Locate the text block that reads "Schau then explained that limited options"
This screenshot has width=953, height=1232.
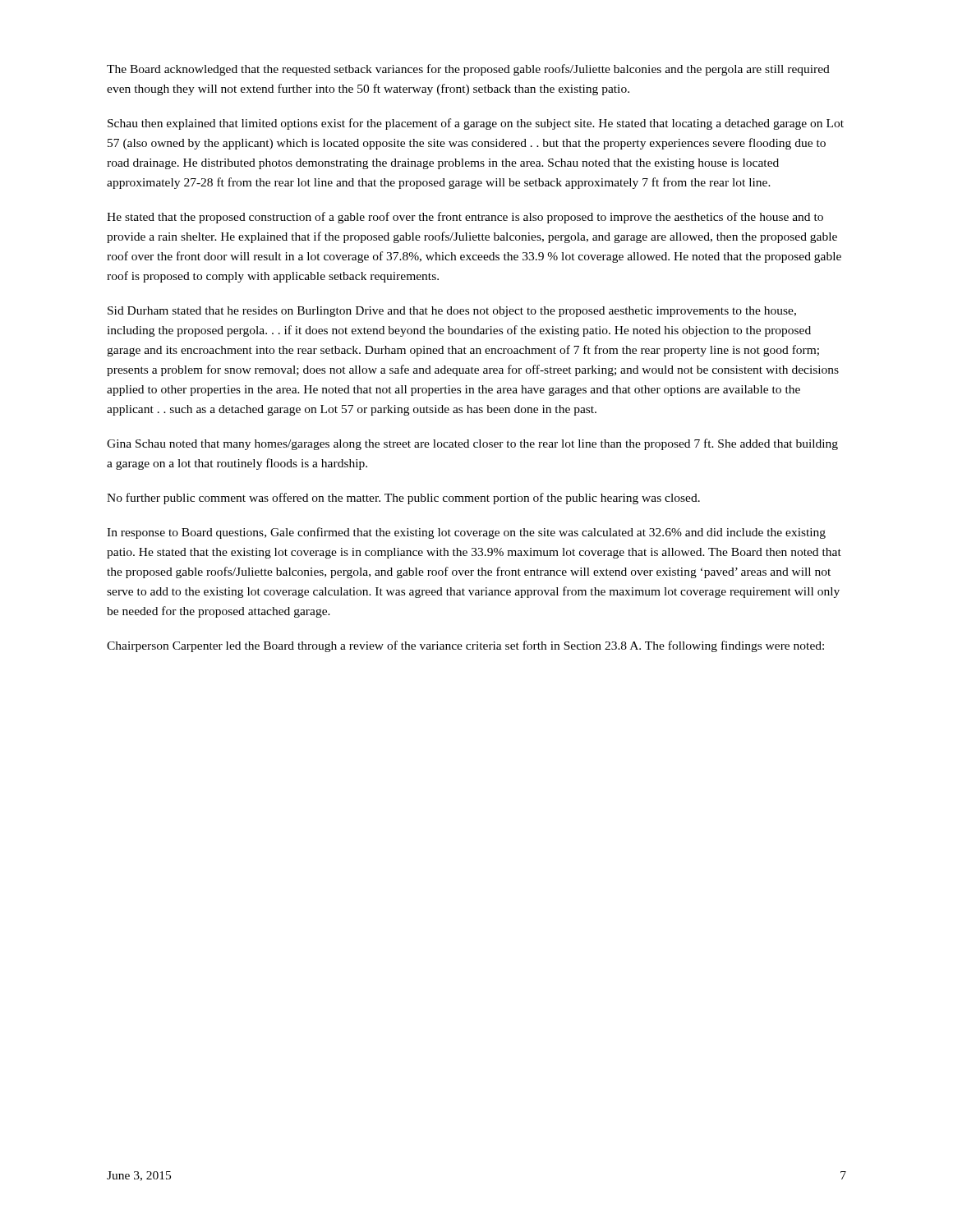click(x=475, y=152)
